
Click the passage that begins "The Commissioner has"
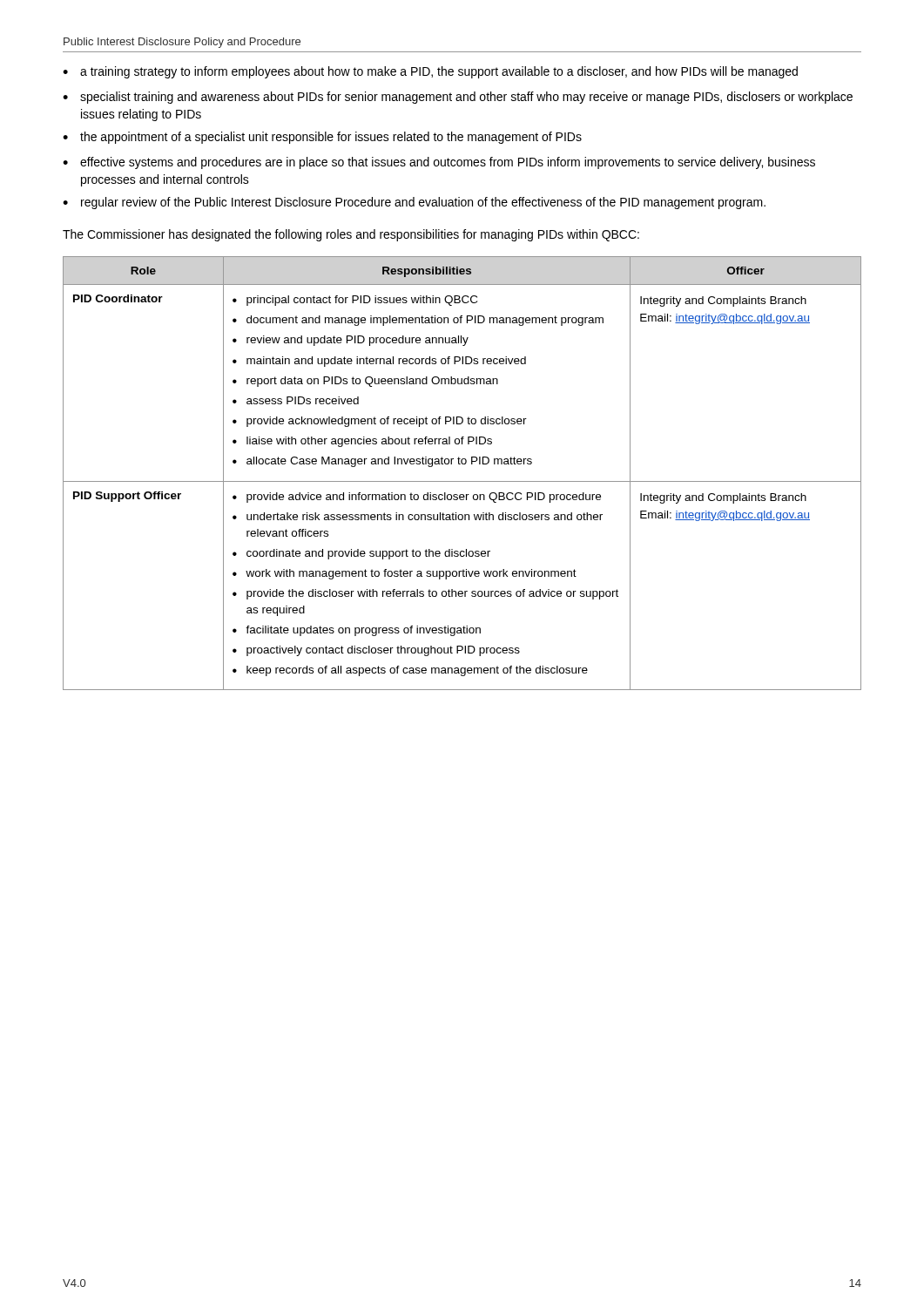pos(351,234)
